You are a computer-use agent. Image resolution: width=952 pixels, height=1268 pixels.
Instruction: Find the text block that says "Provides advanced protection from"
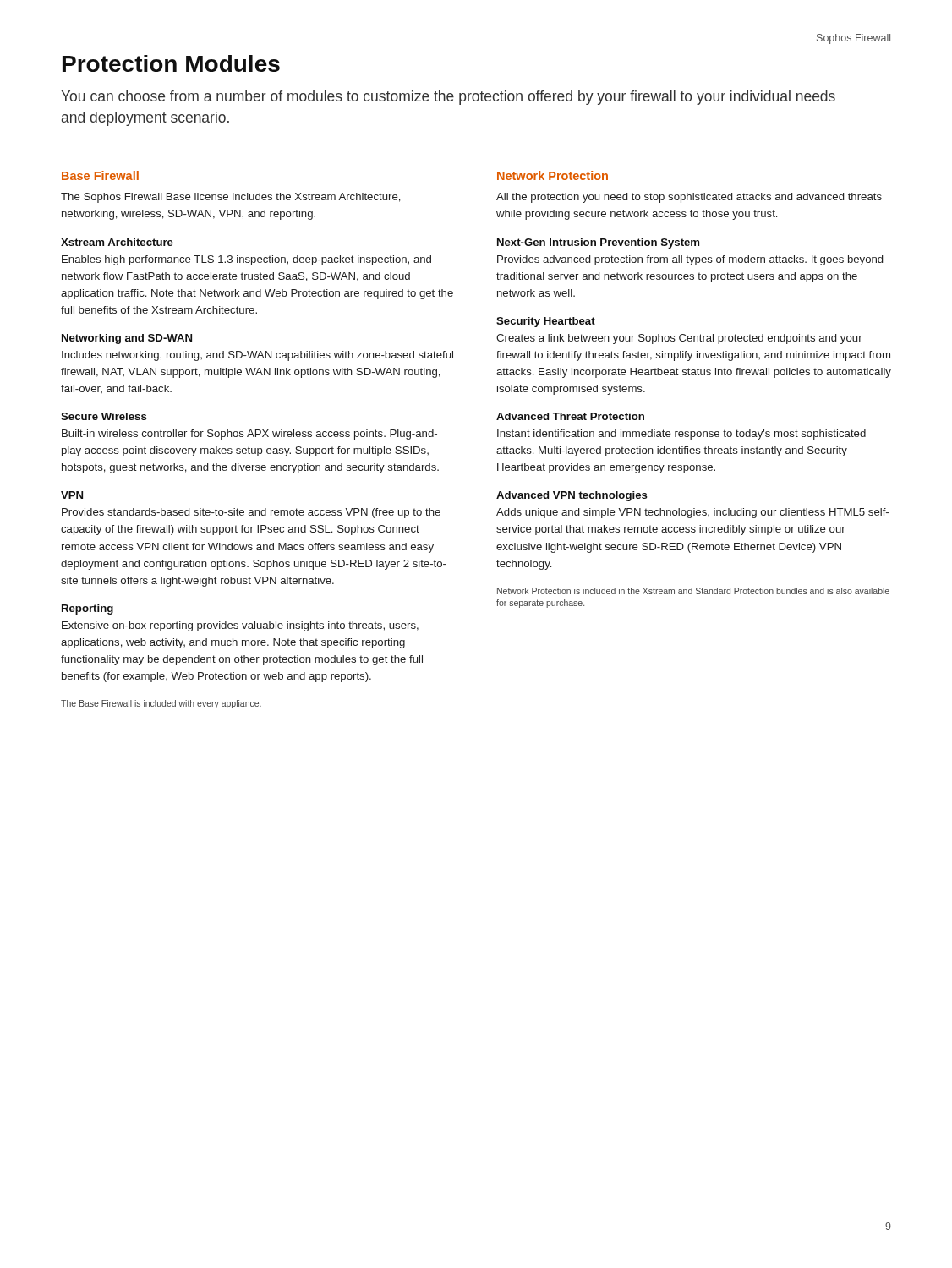(694, 276)
